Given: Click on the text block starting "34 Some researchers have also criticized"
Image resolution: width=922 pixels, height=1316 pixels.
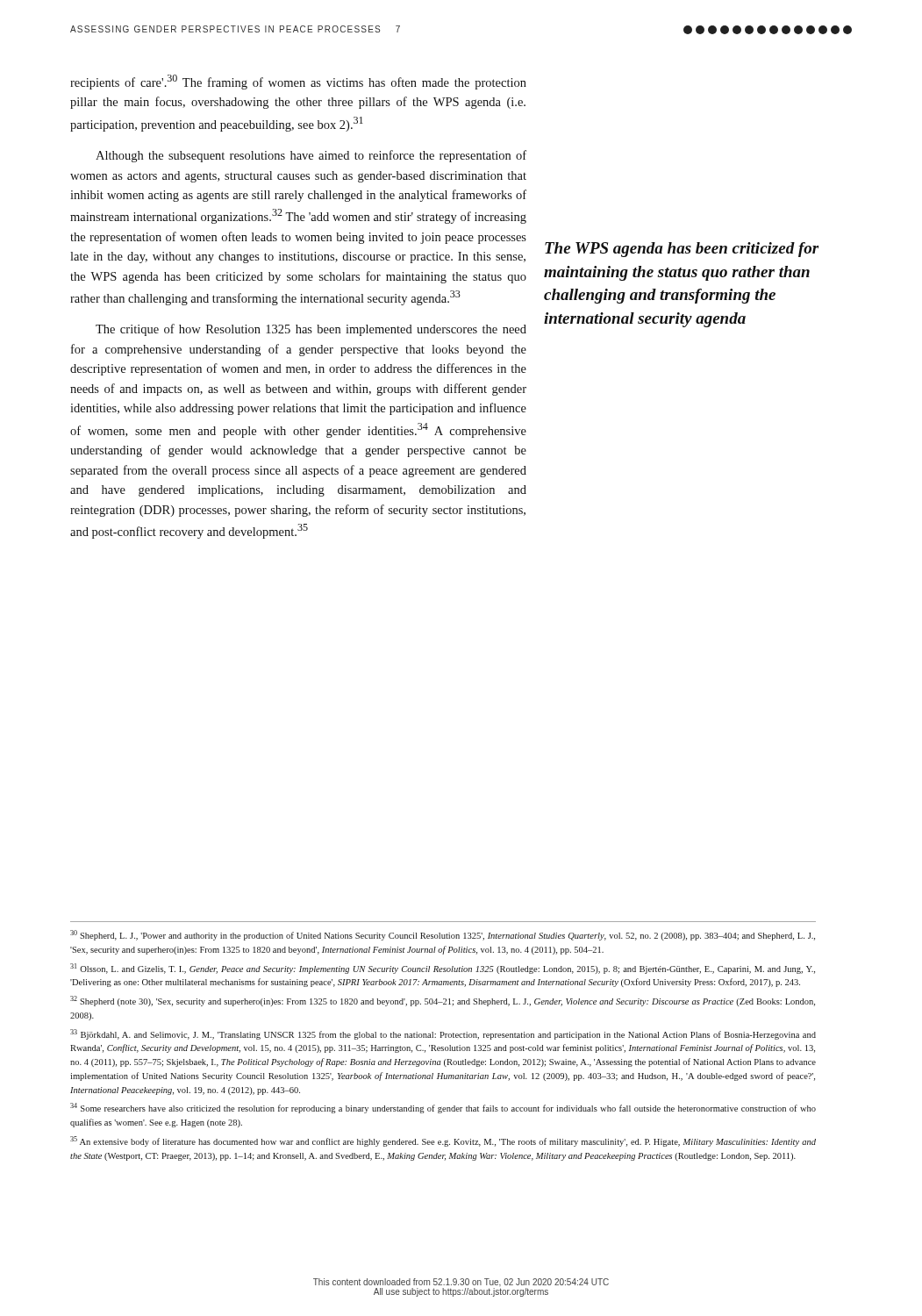Looking at the screenshot, I should coord(443,1115).
